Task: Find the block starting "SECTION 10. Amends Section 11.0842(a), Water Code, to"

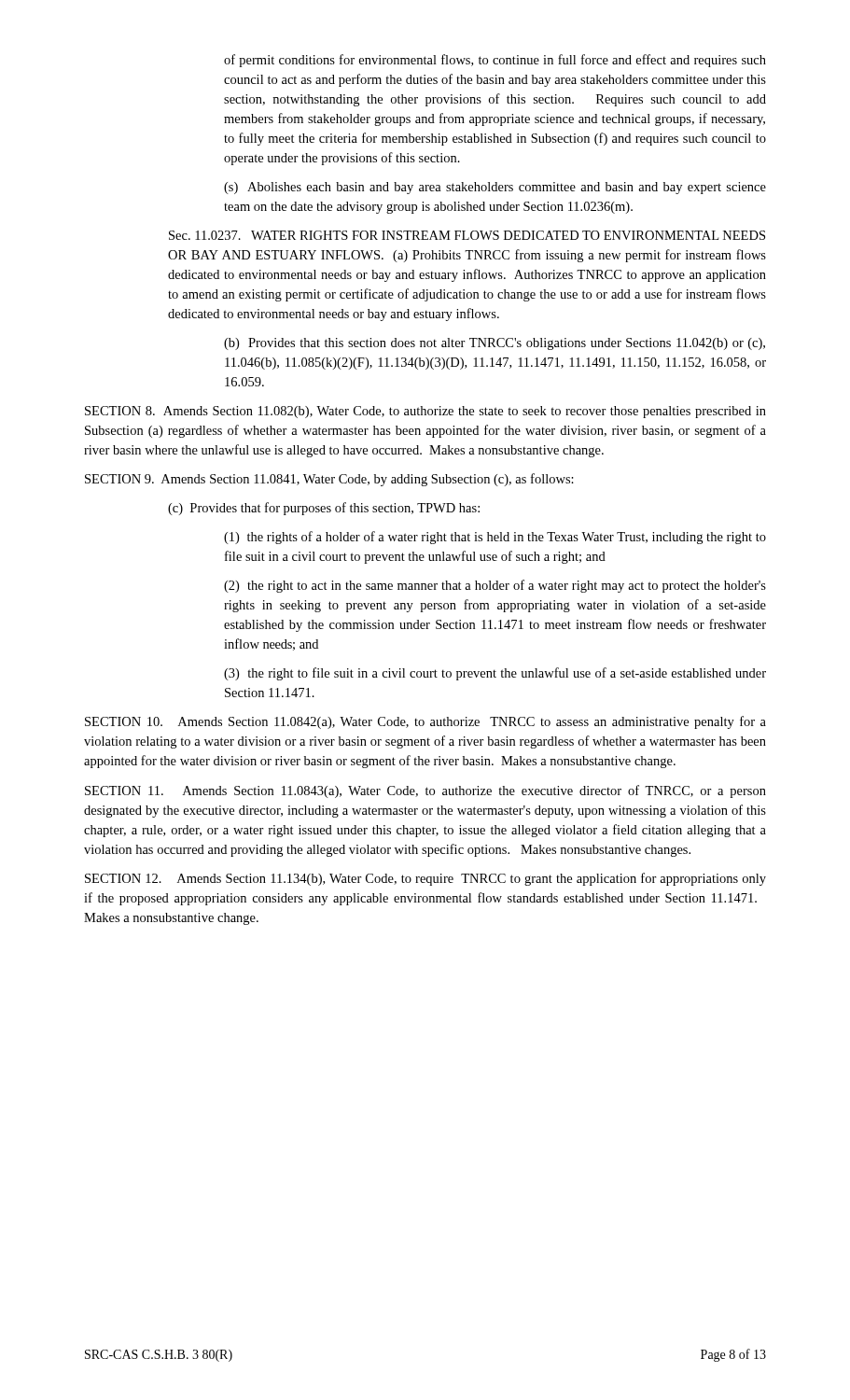Action: [425, 742]
